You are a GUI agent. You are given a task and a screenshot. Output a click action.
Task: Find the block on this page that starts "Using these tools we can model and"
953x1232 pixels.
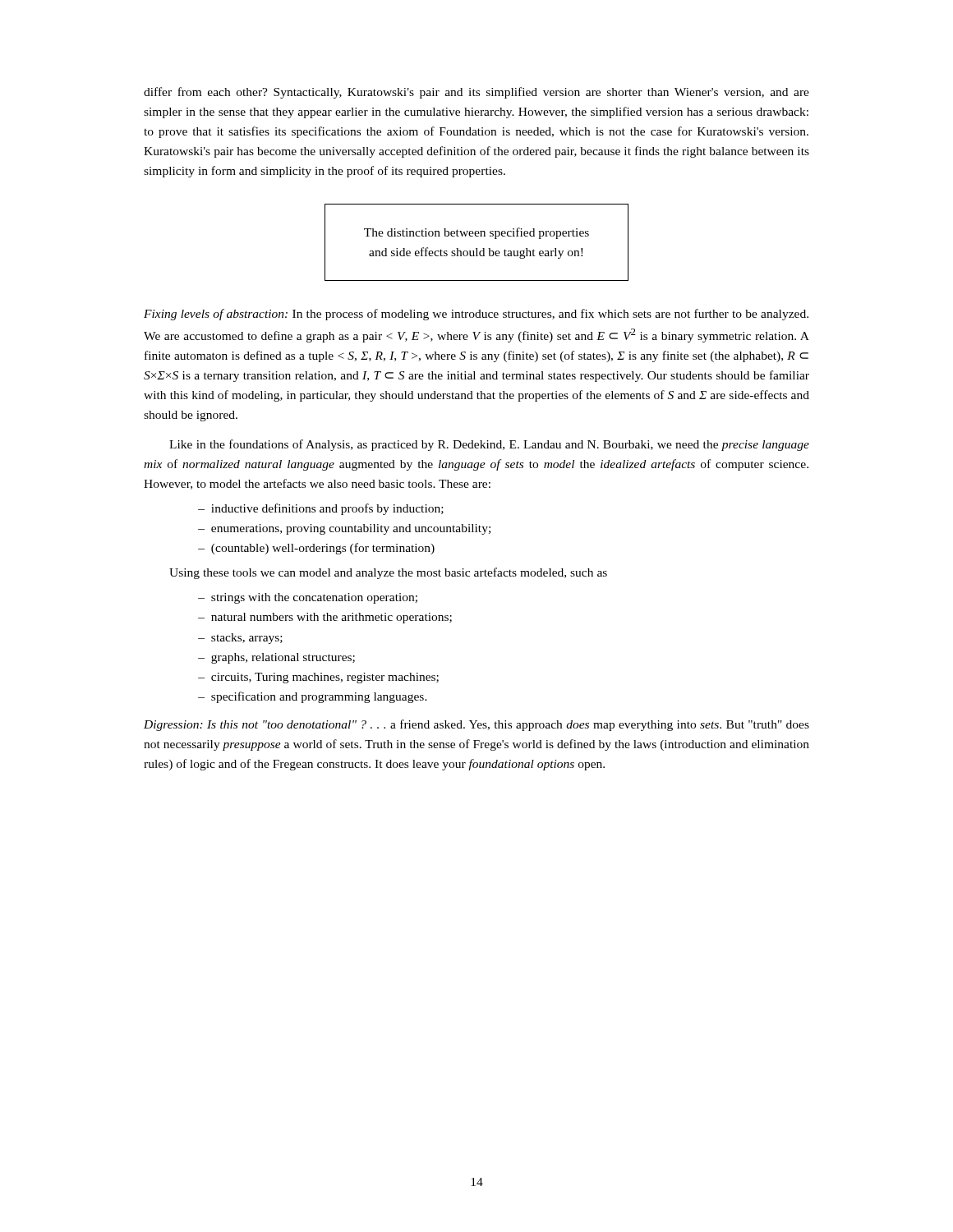[x=388, y=572]
